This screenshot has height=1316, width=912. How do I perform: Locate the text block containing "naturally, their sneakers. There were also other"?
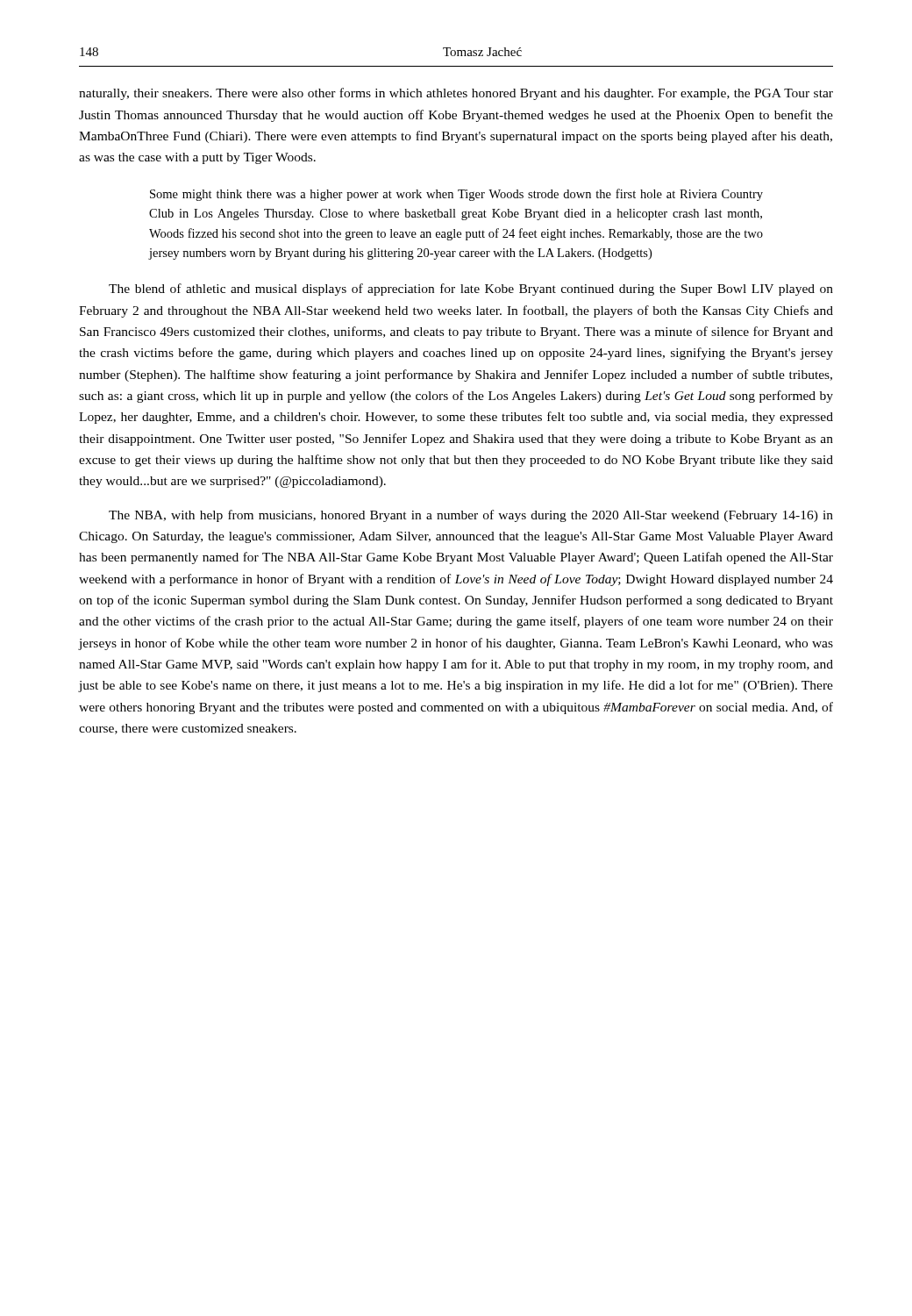coord(456,125)
